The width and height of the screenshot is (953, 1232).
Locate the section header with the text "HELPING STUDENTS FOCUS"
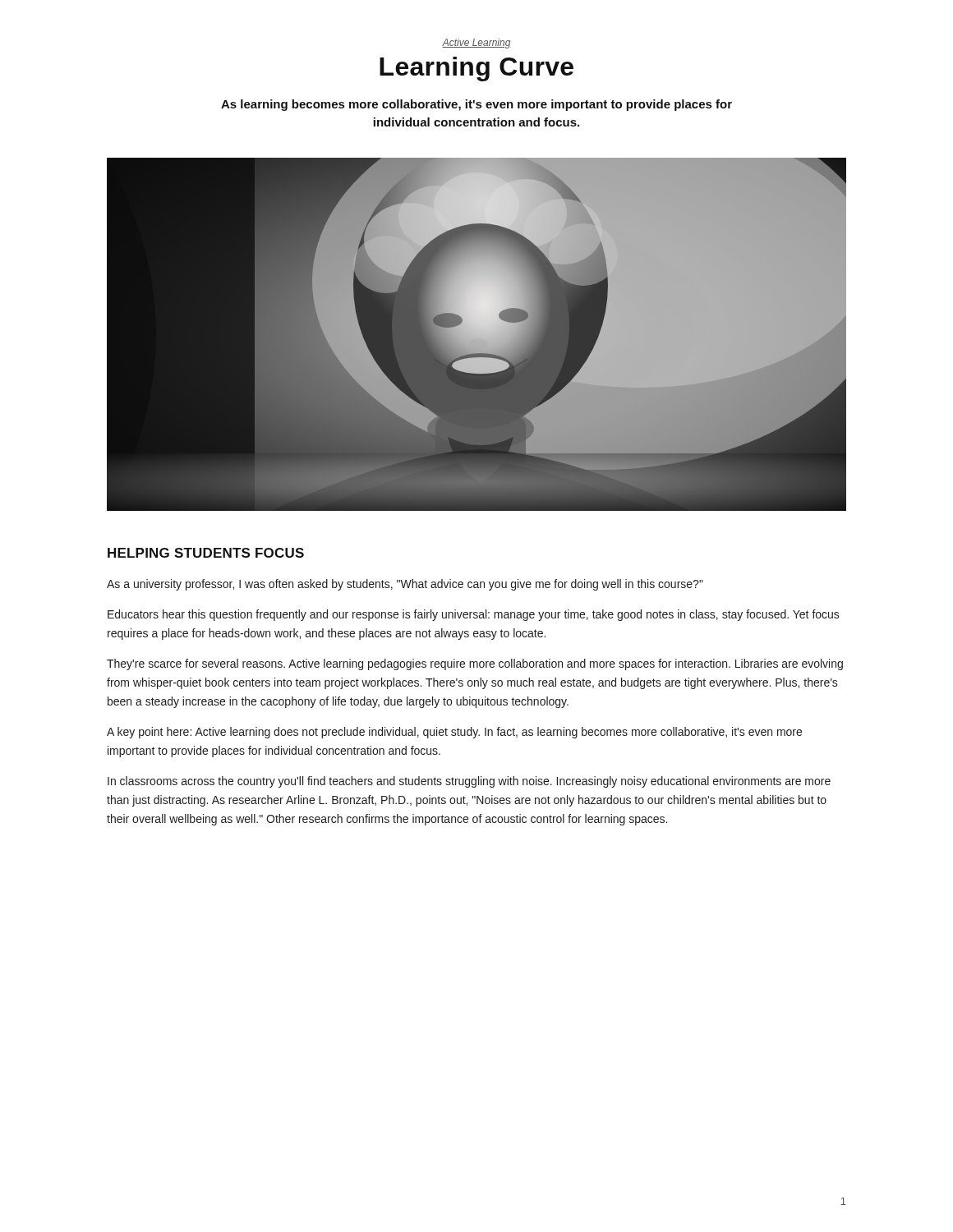pos(206,553)
